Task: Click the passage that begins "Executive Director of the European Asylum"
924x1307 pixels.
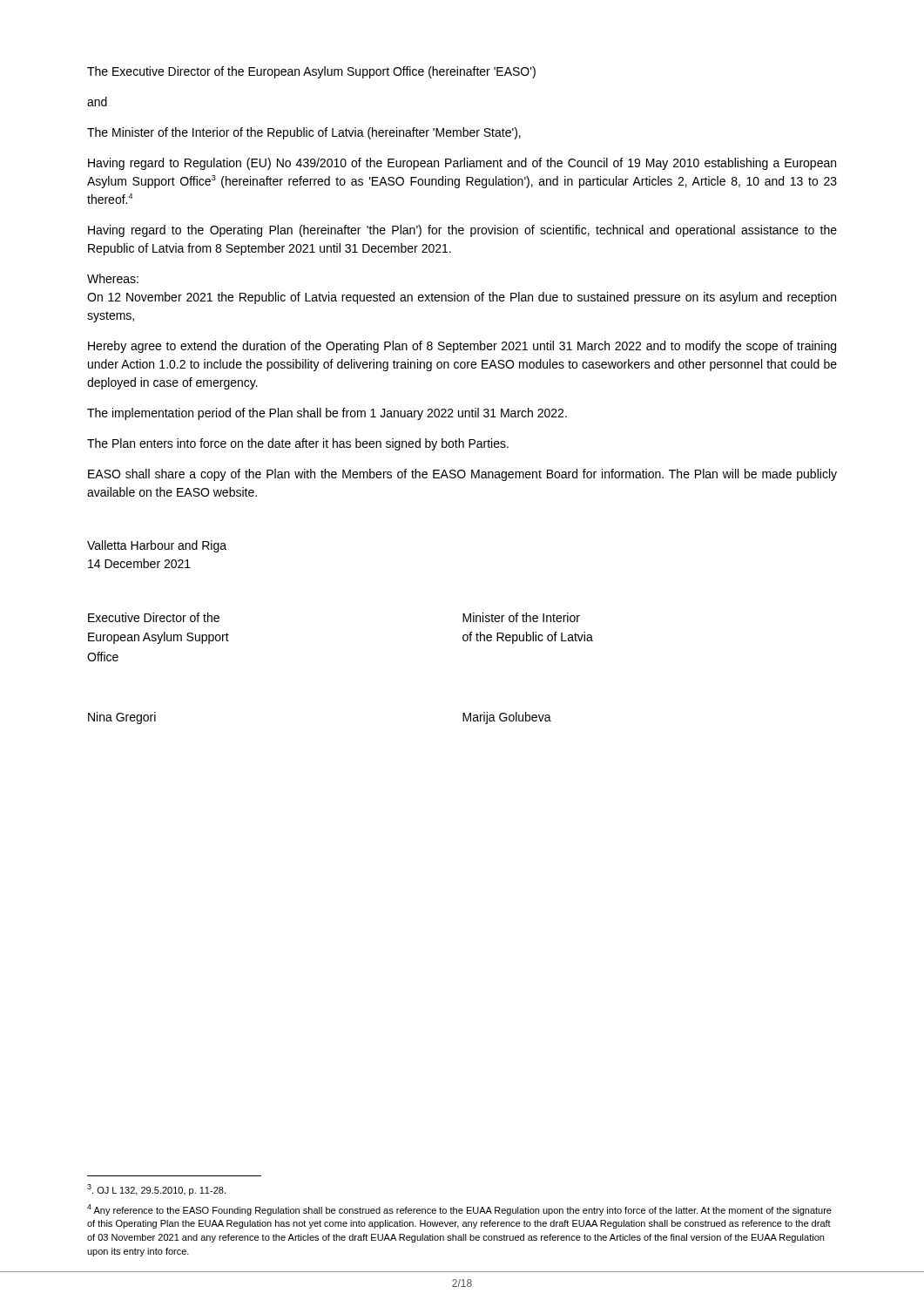Action: [158, 637]
